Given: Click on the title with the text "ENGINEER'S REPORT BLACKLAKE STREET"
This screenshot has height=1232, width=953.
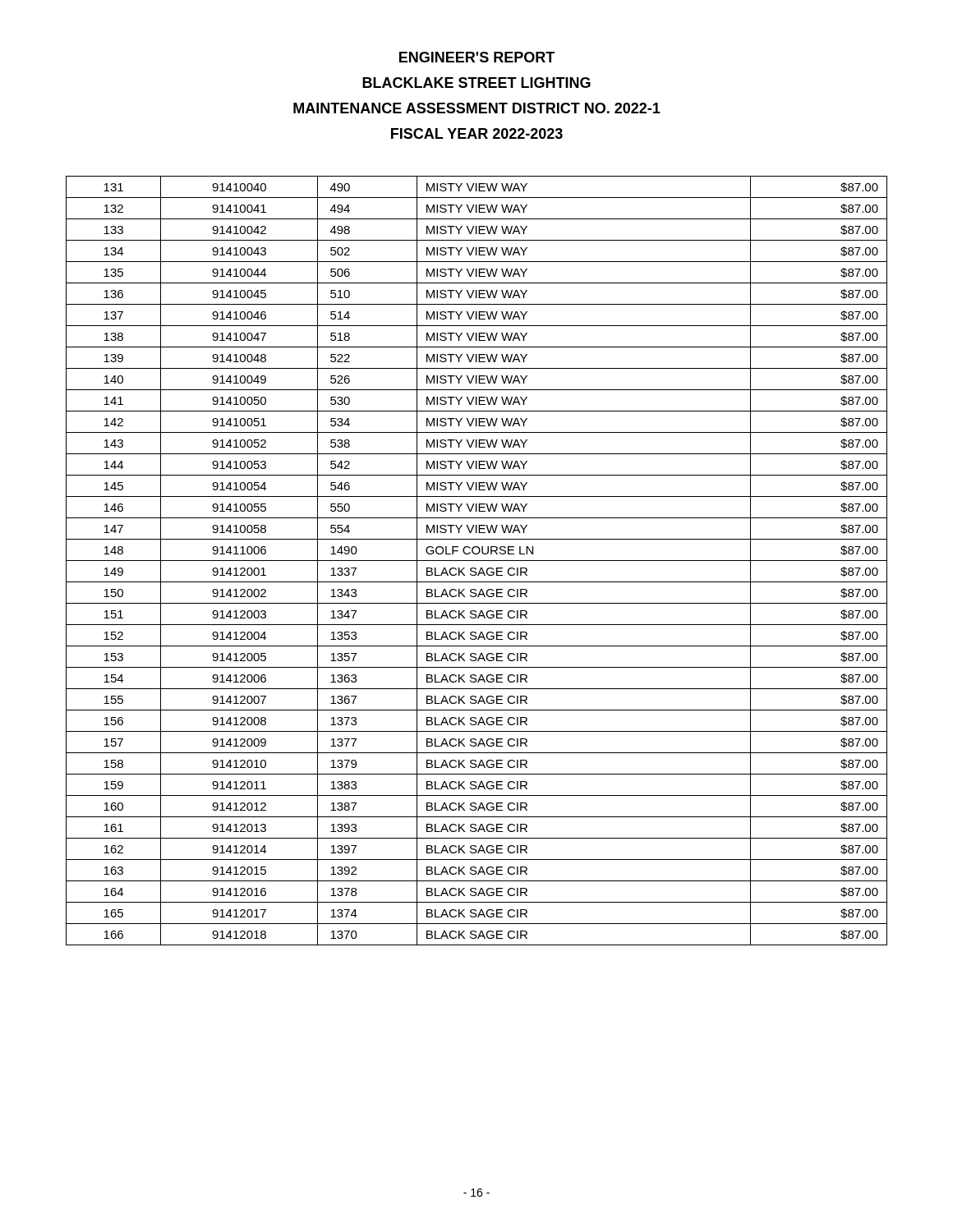Looking at the screenshot, I should click(x=476, y=96).
